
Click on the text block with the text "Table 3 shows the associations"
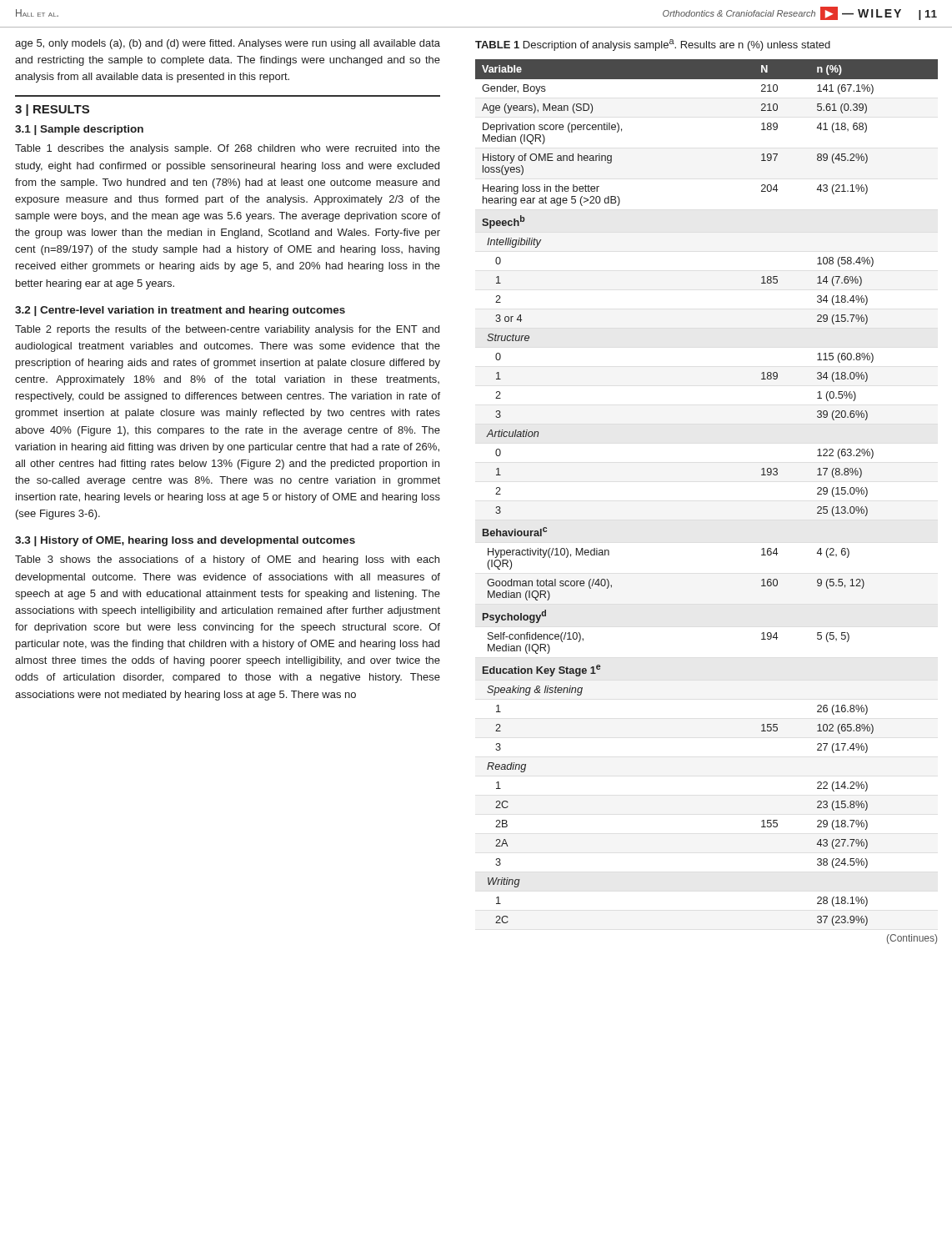[x=228, y=627]
